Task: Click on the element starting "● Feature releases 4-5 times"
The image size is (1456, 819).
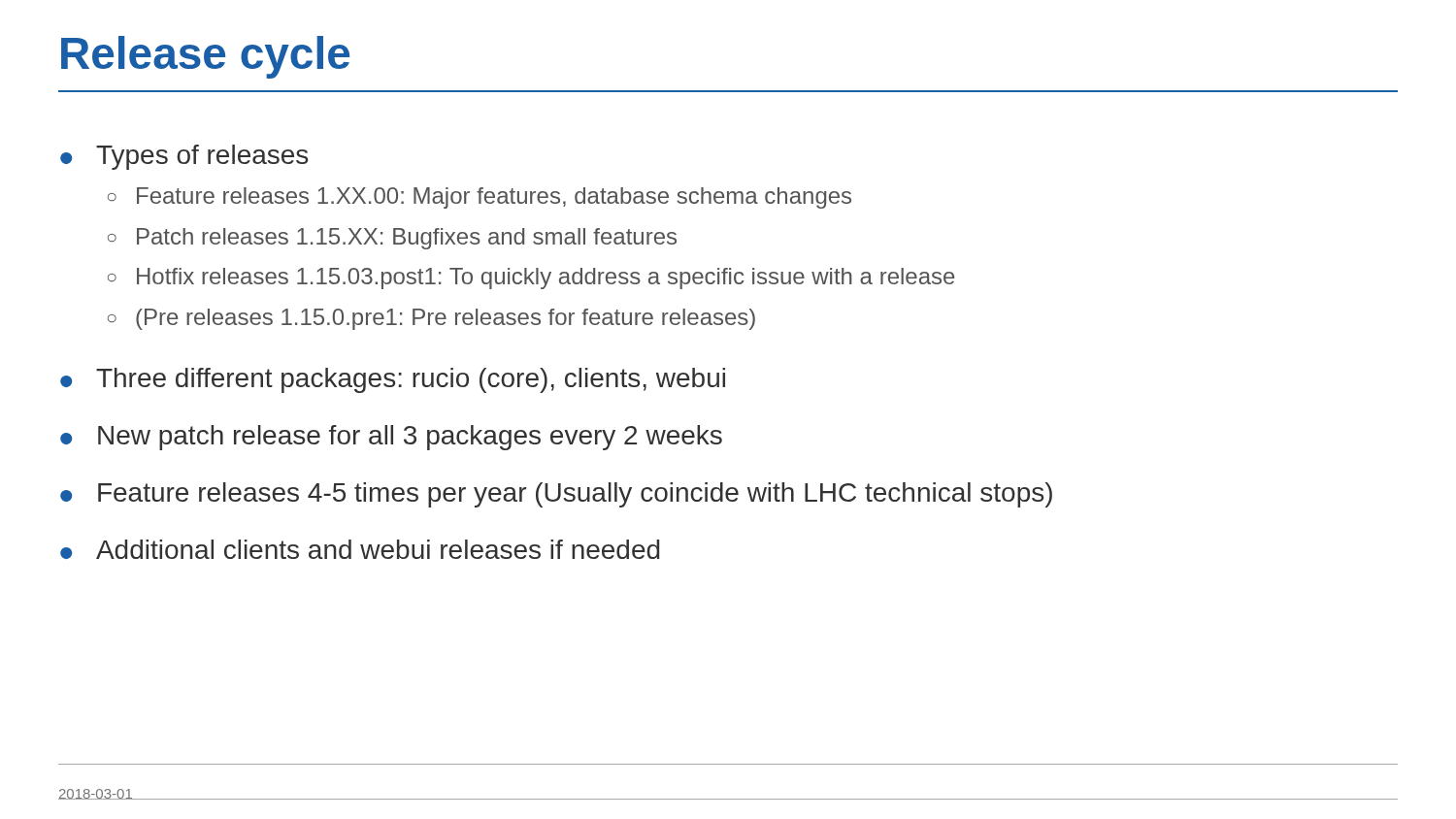Action: 556,493
